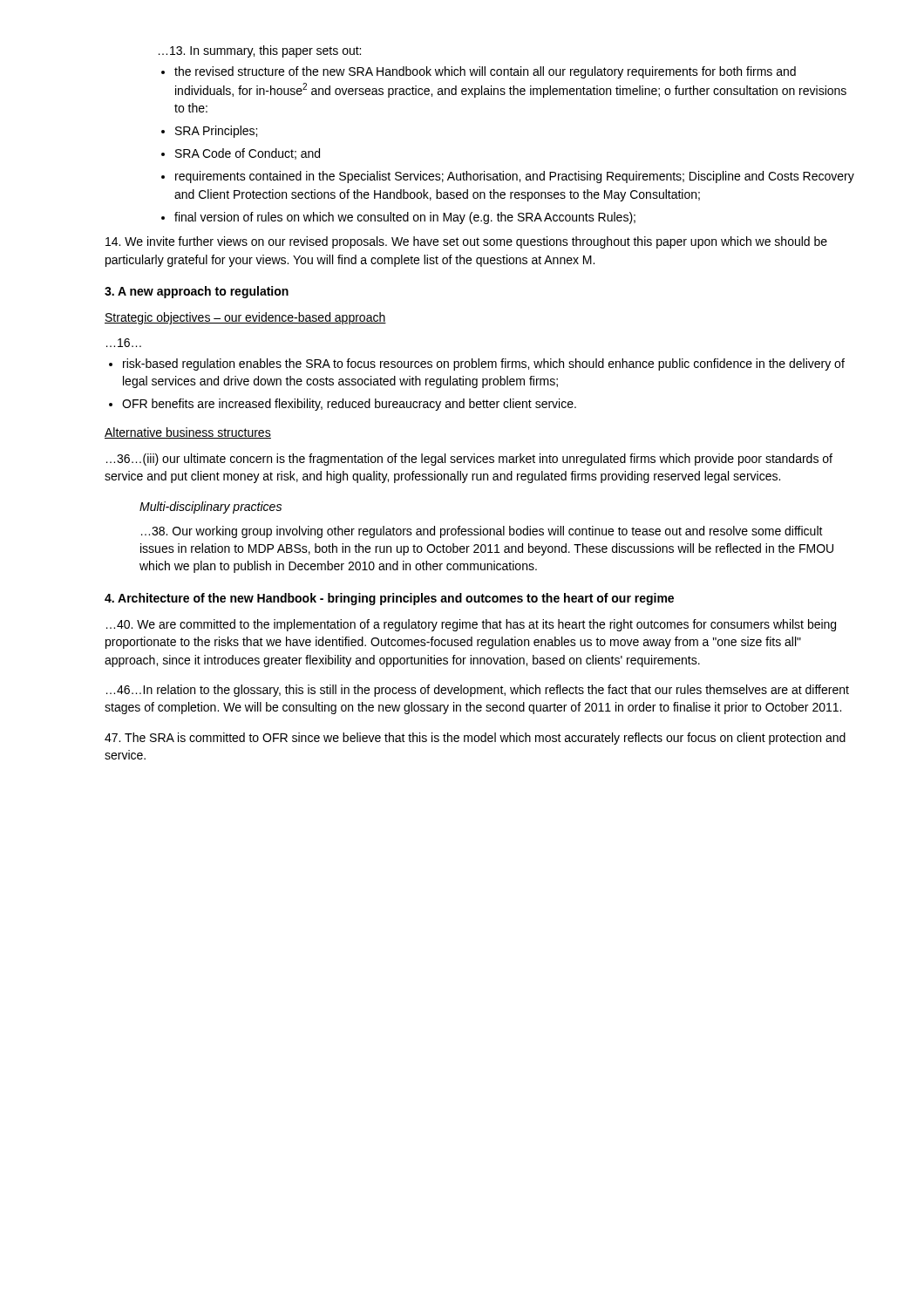Click on the passage starting "…38. Our working group"
The height and width of the screenshot is (1308, 924).
pos(487,549)
